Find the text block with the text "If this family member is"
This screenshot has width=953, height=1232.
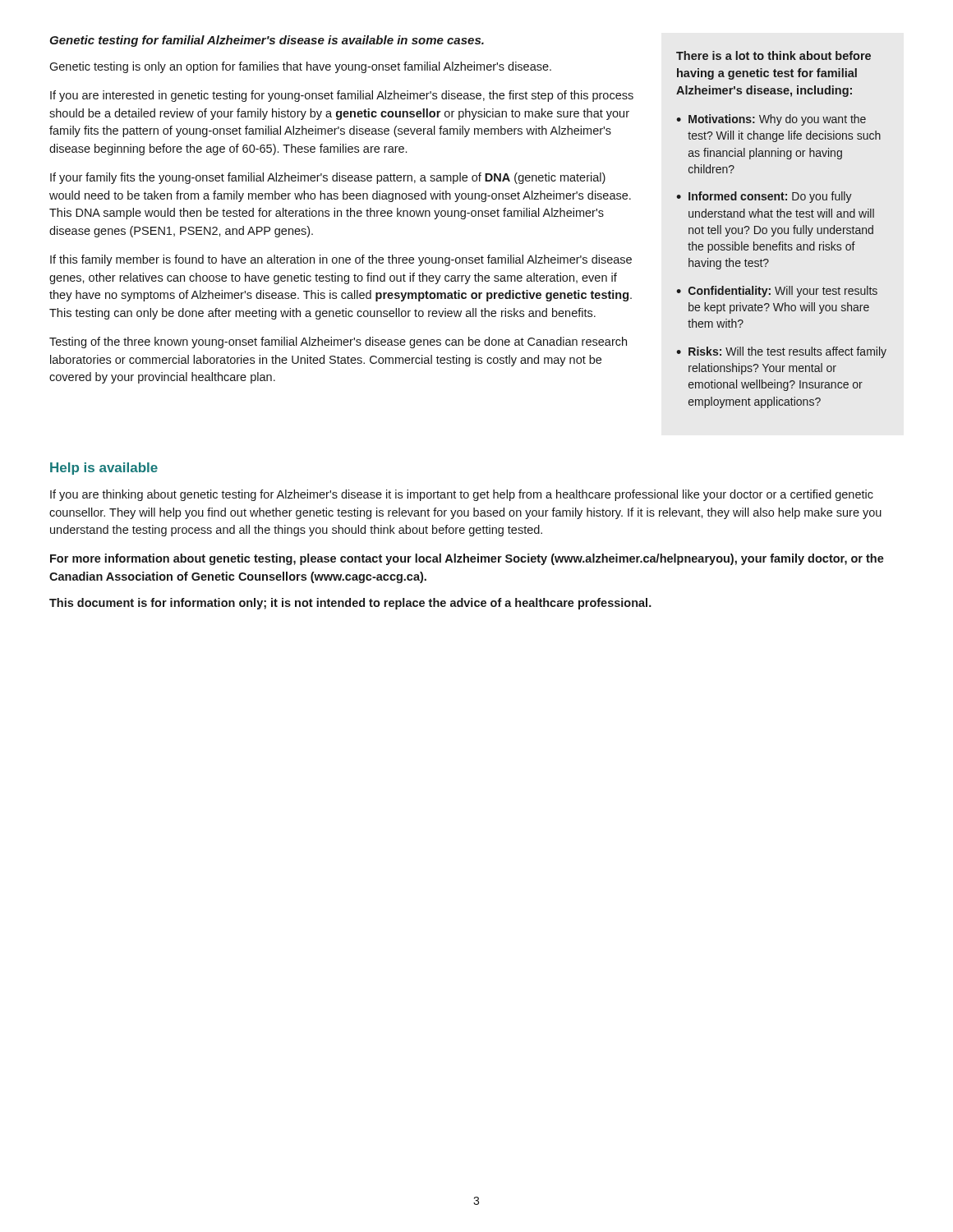pyautogui.click(x=343, y=287)
